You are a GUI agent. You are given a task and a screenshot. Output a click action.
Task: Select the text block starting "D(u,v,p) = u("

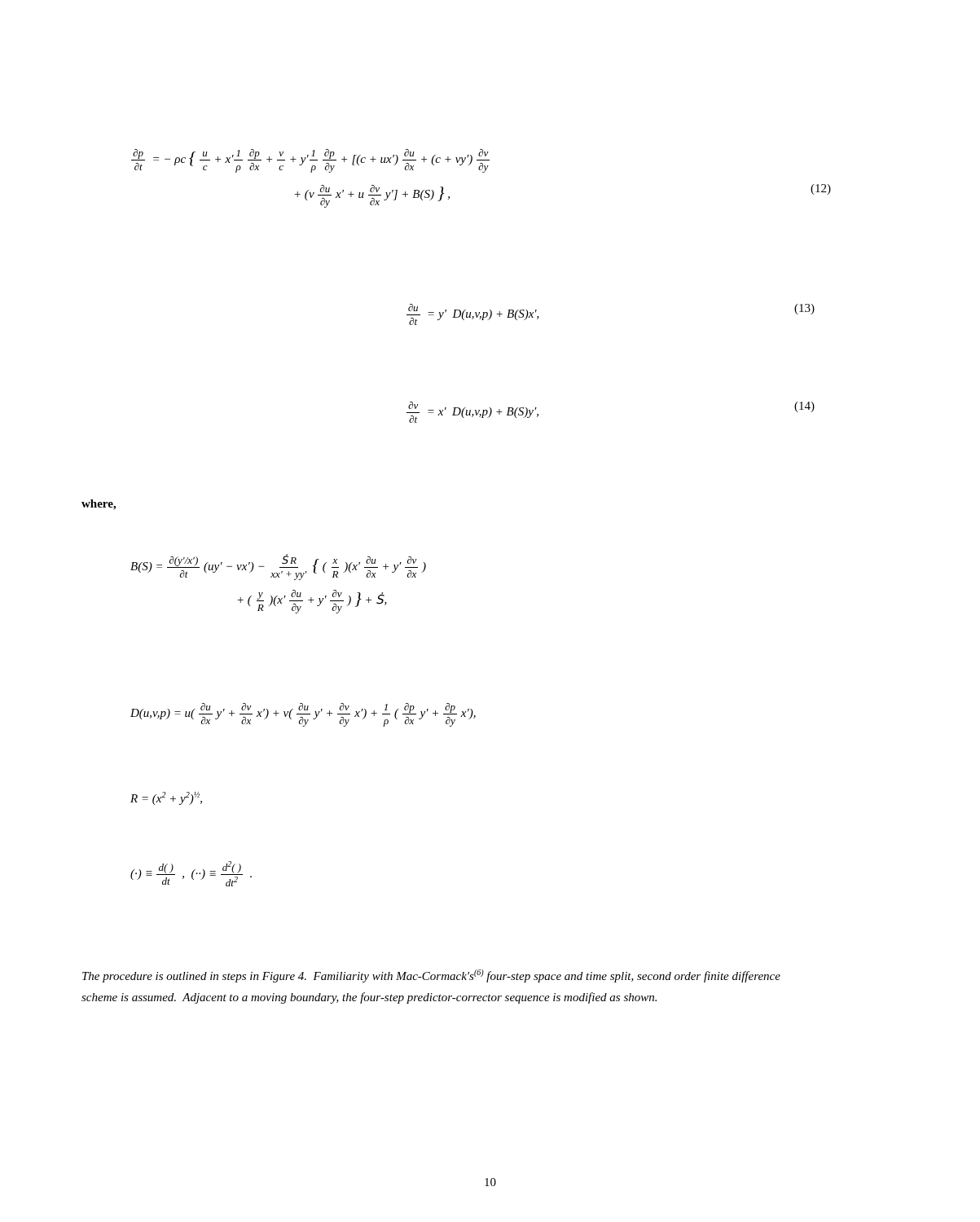[x=303, y=713]
